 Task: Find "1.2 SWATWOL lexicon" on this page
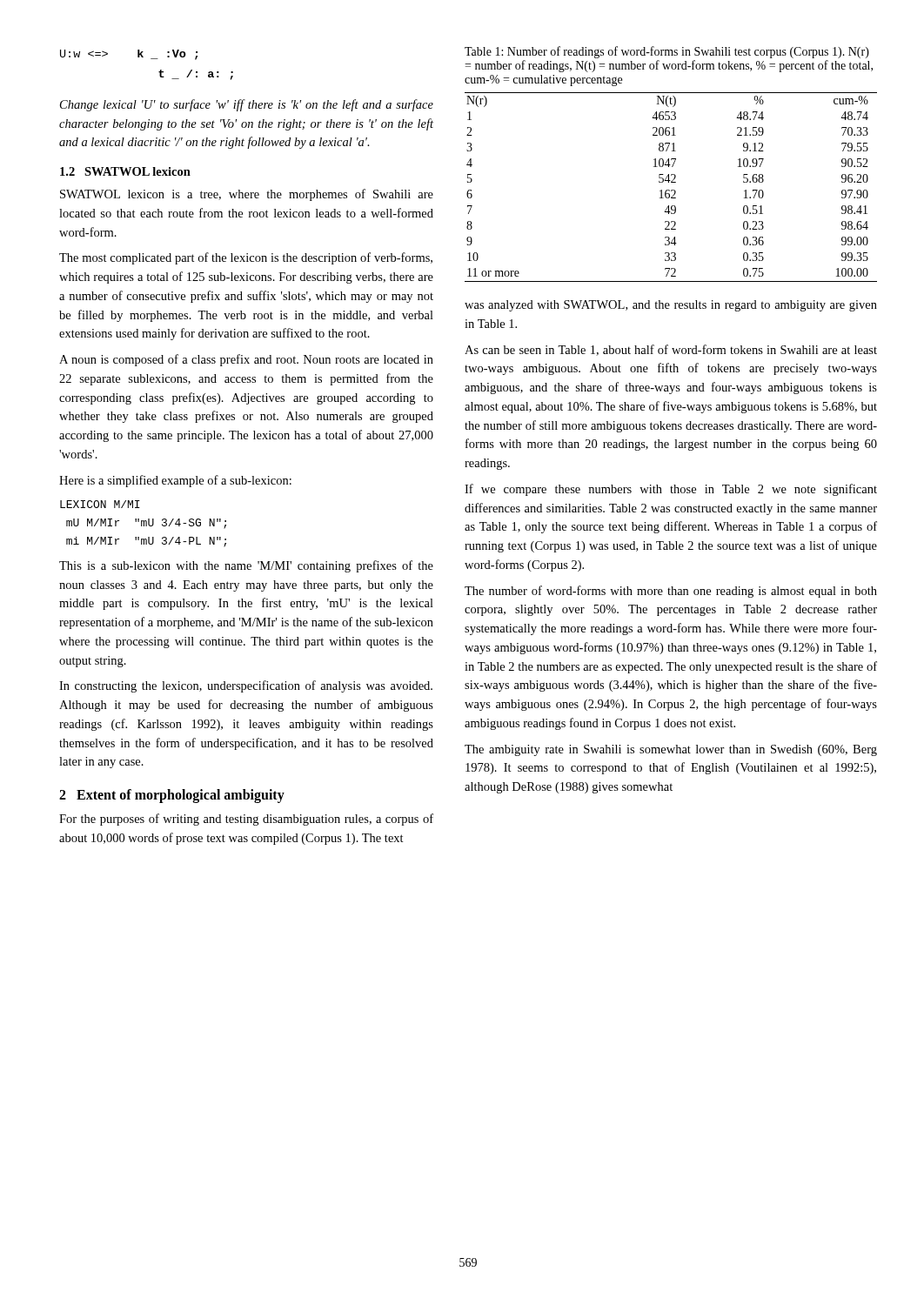pos(125,172)
